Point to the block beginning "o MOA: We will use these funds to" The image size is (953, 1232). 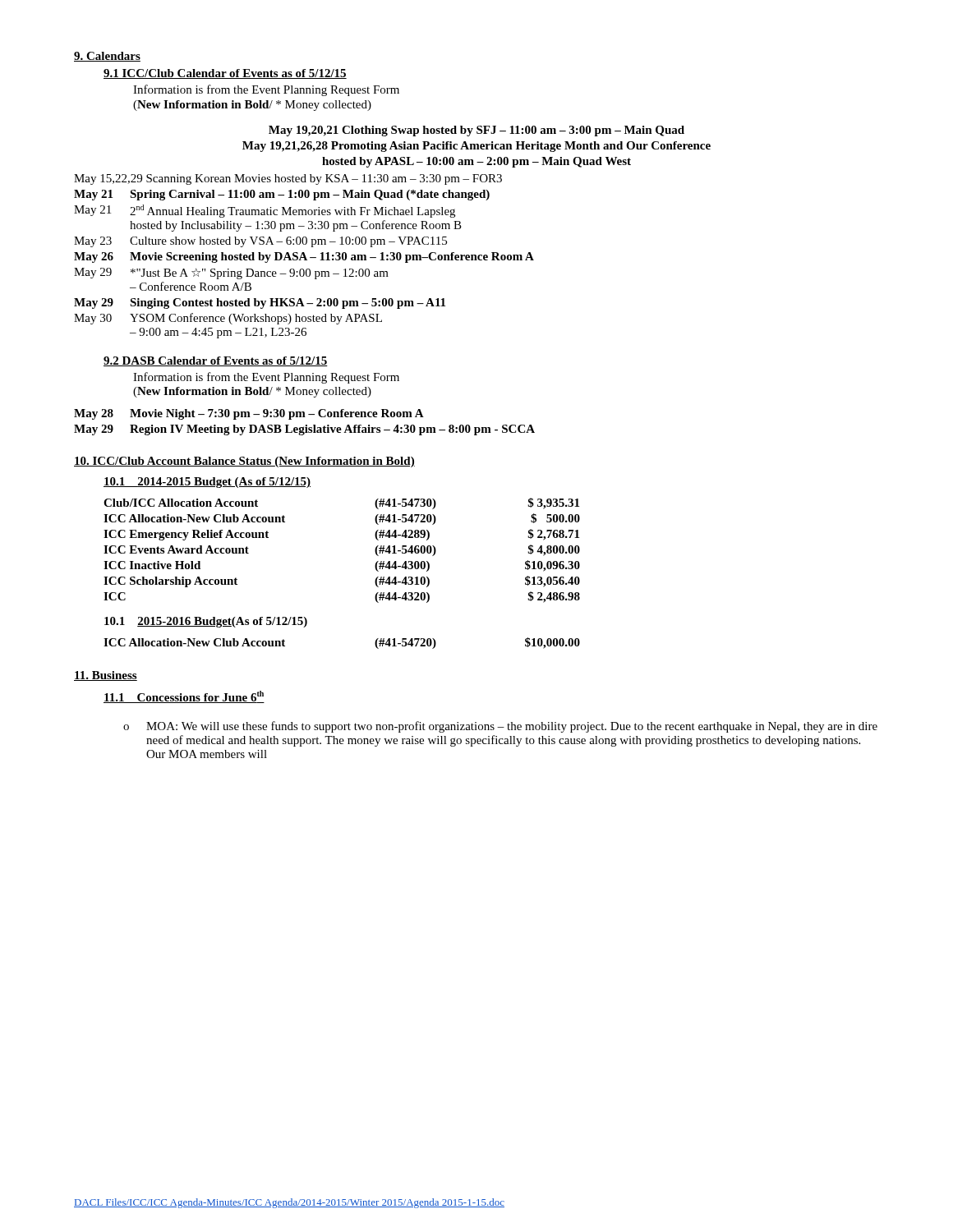[x=501, y=740]
